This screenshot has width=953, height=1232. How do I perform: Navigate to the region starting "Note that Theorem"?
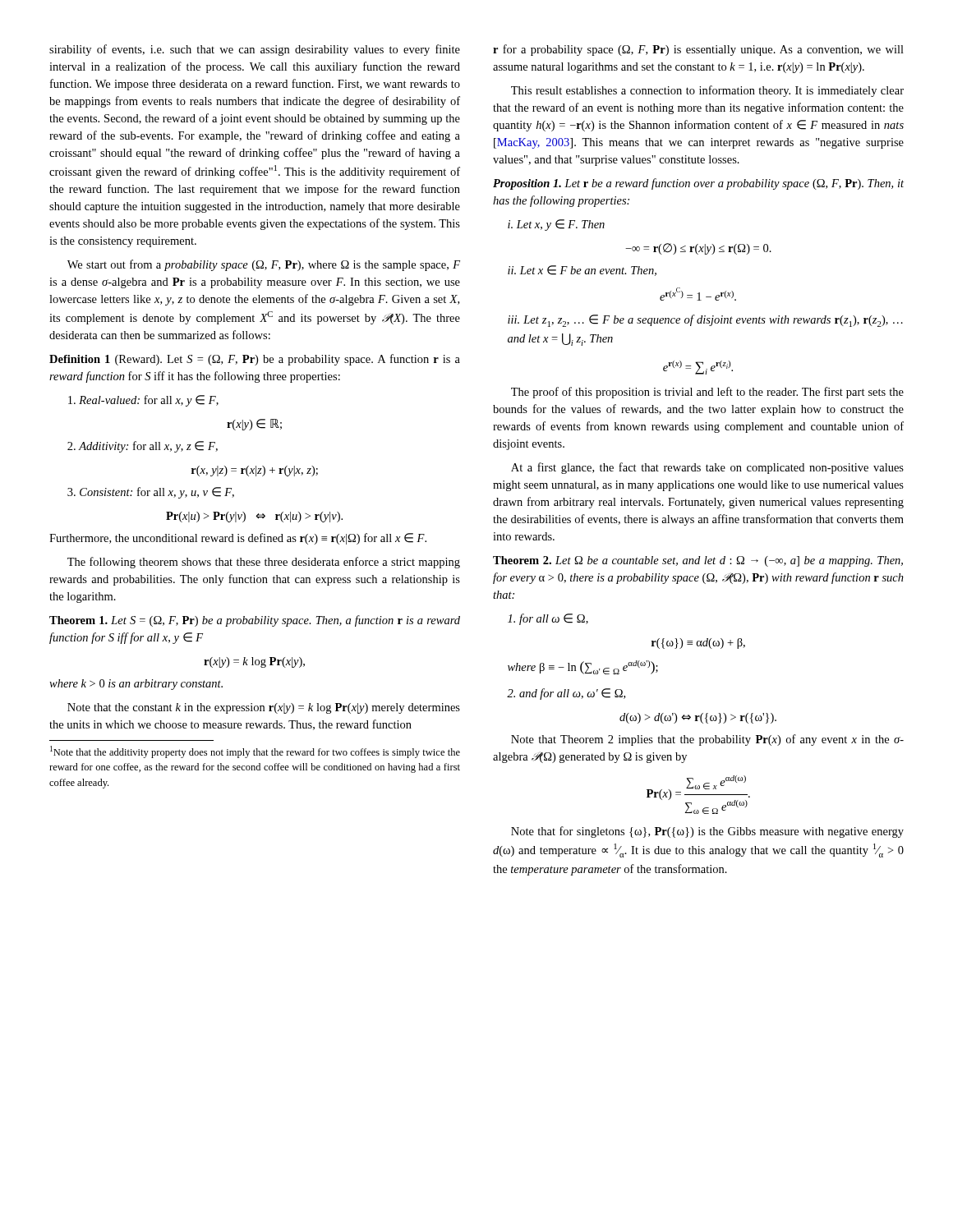pyautogui.click(x=698, y=774)
